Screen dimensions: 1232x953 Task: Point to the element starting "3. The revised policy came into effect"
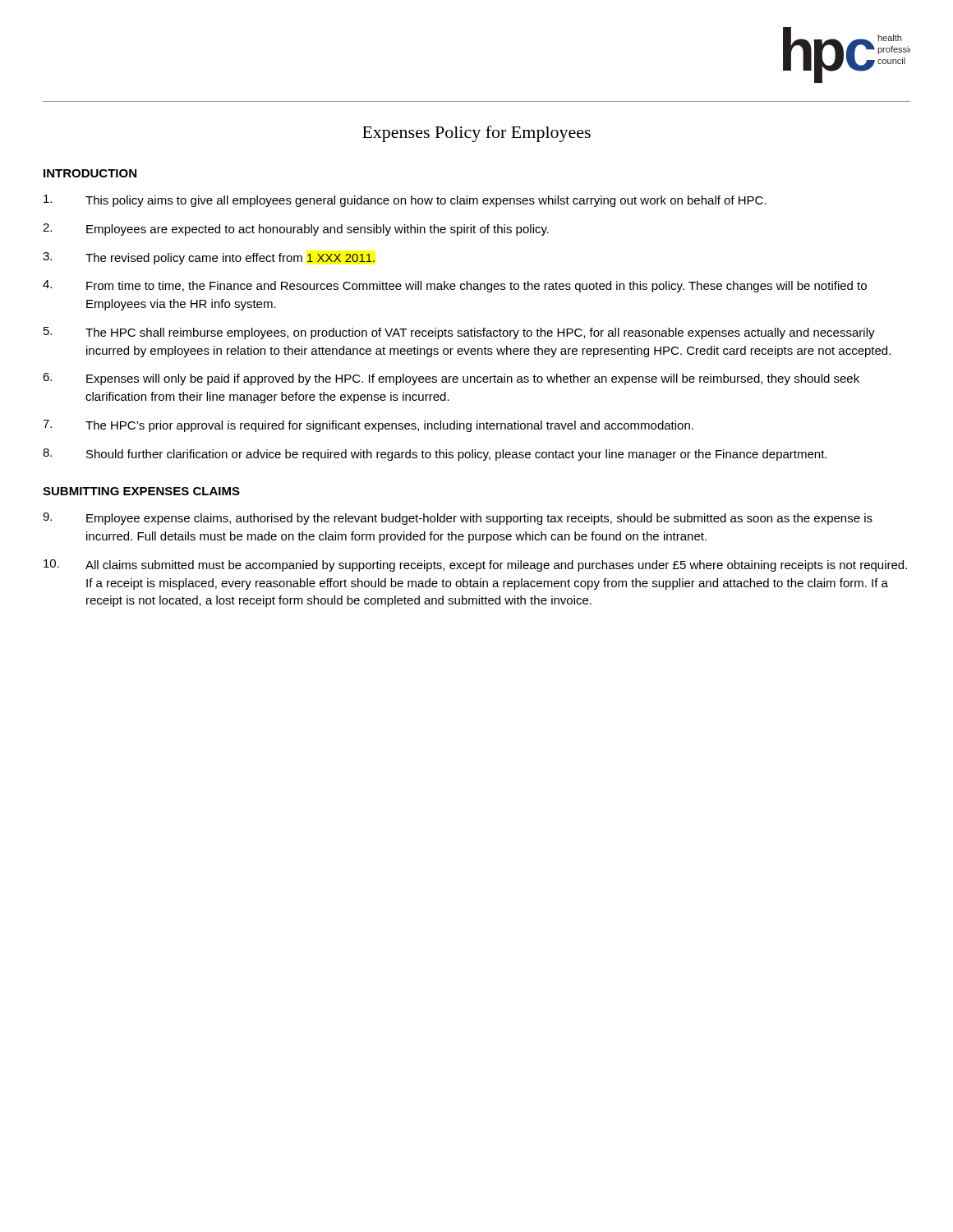coord(209,258)
